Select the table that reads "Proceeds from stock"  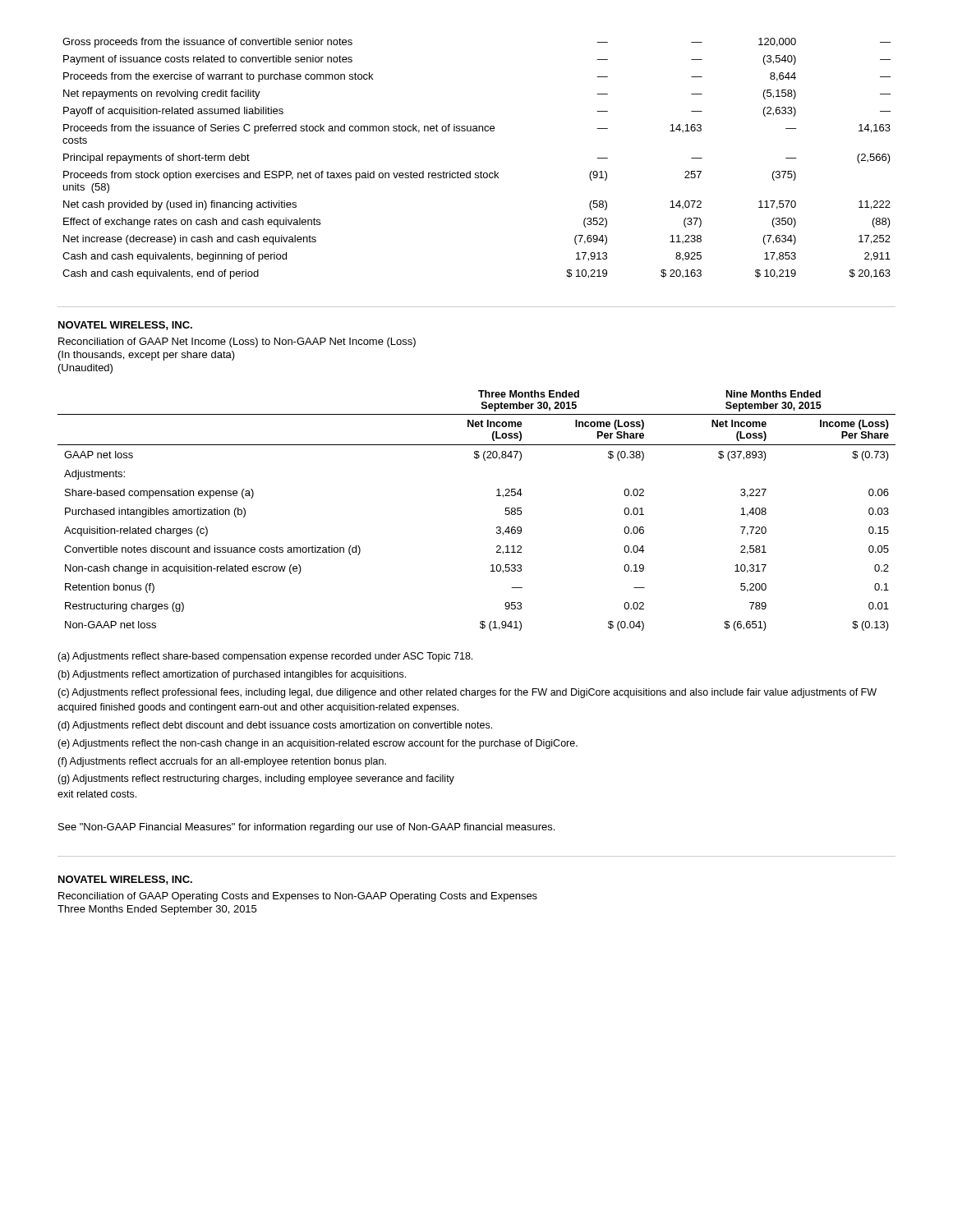pyautogui.click(x=476, y=157)
